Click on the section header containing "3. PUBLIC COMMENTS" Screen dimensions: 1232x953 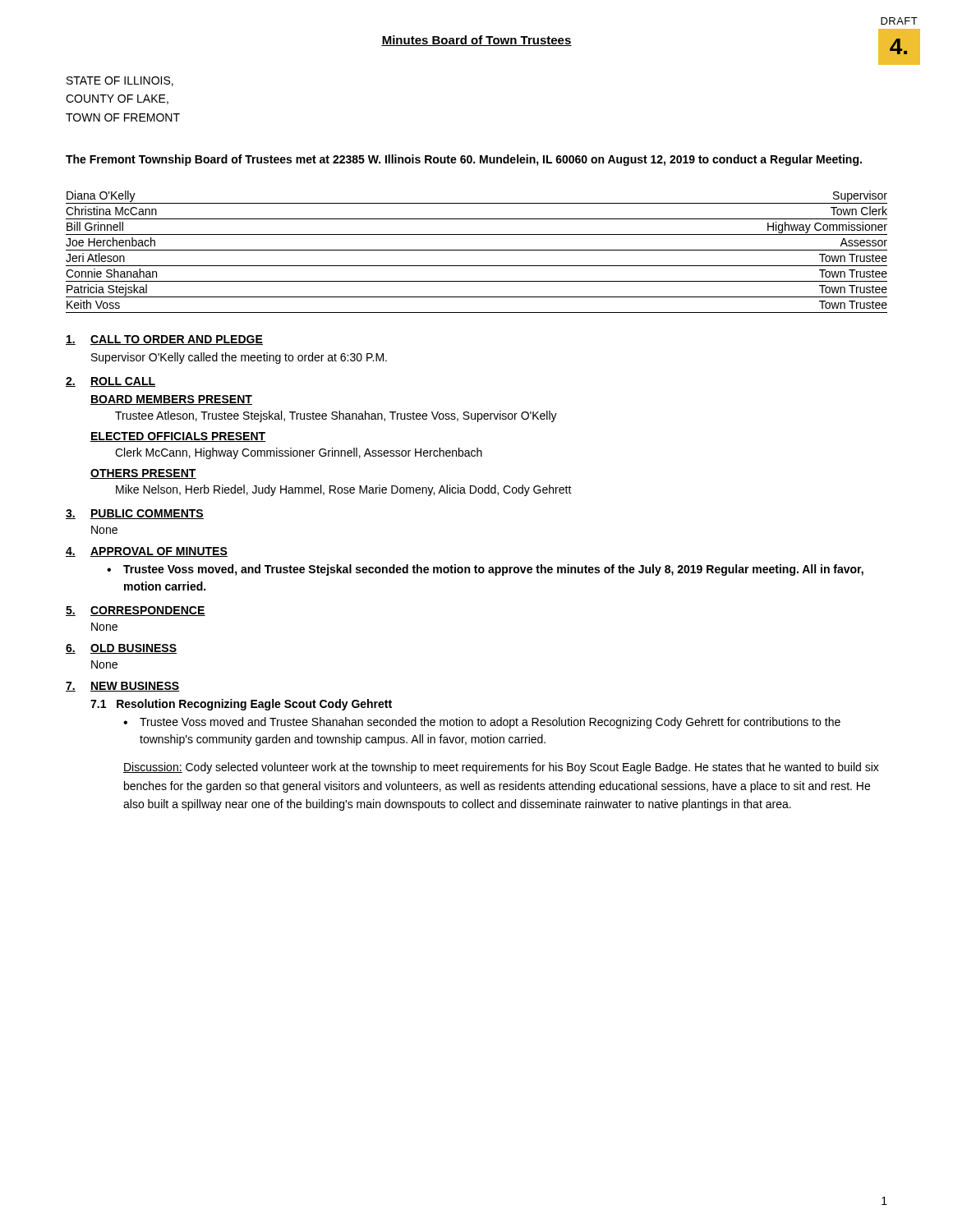(135, 513)
